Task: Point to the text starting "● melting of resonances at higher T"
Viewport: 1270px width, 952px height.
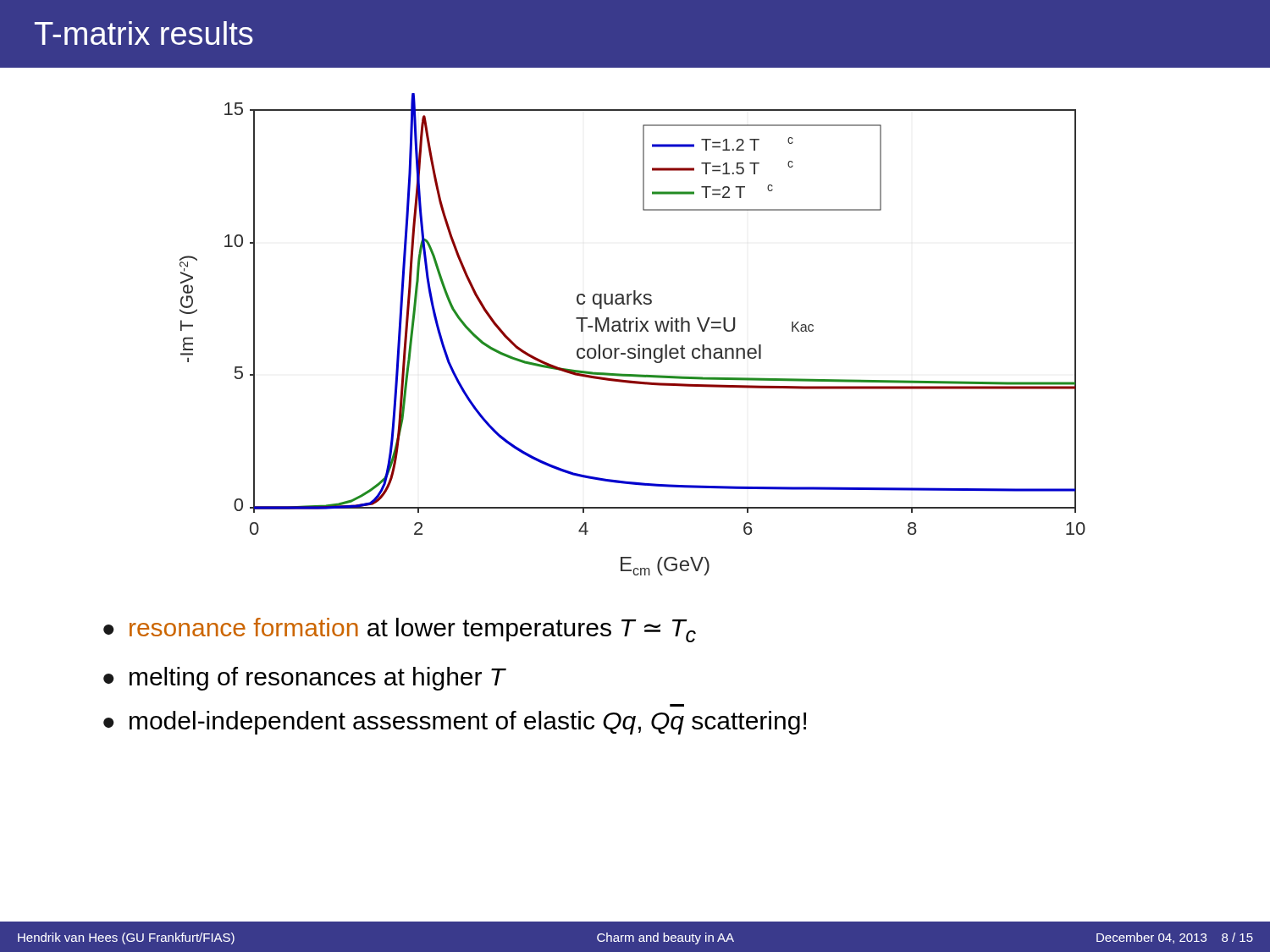Action: pyautogui.click(x=303, y=677)
